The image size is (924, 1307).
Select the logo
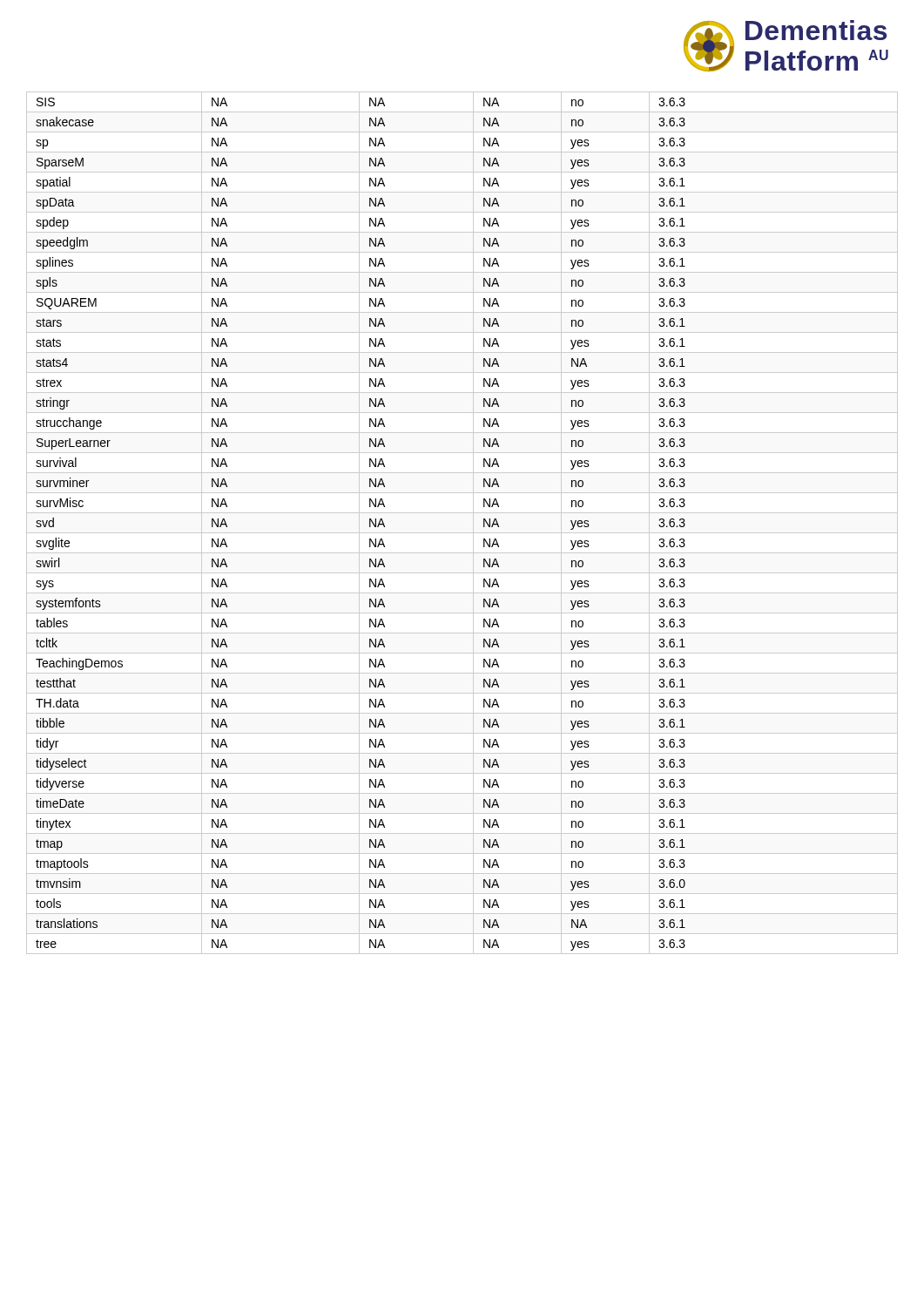pyautogui.click(x=786, y=46)
